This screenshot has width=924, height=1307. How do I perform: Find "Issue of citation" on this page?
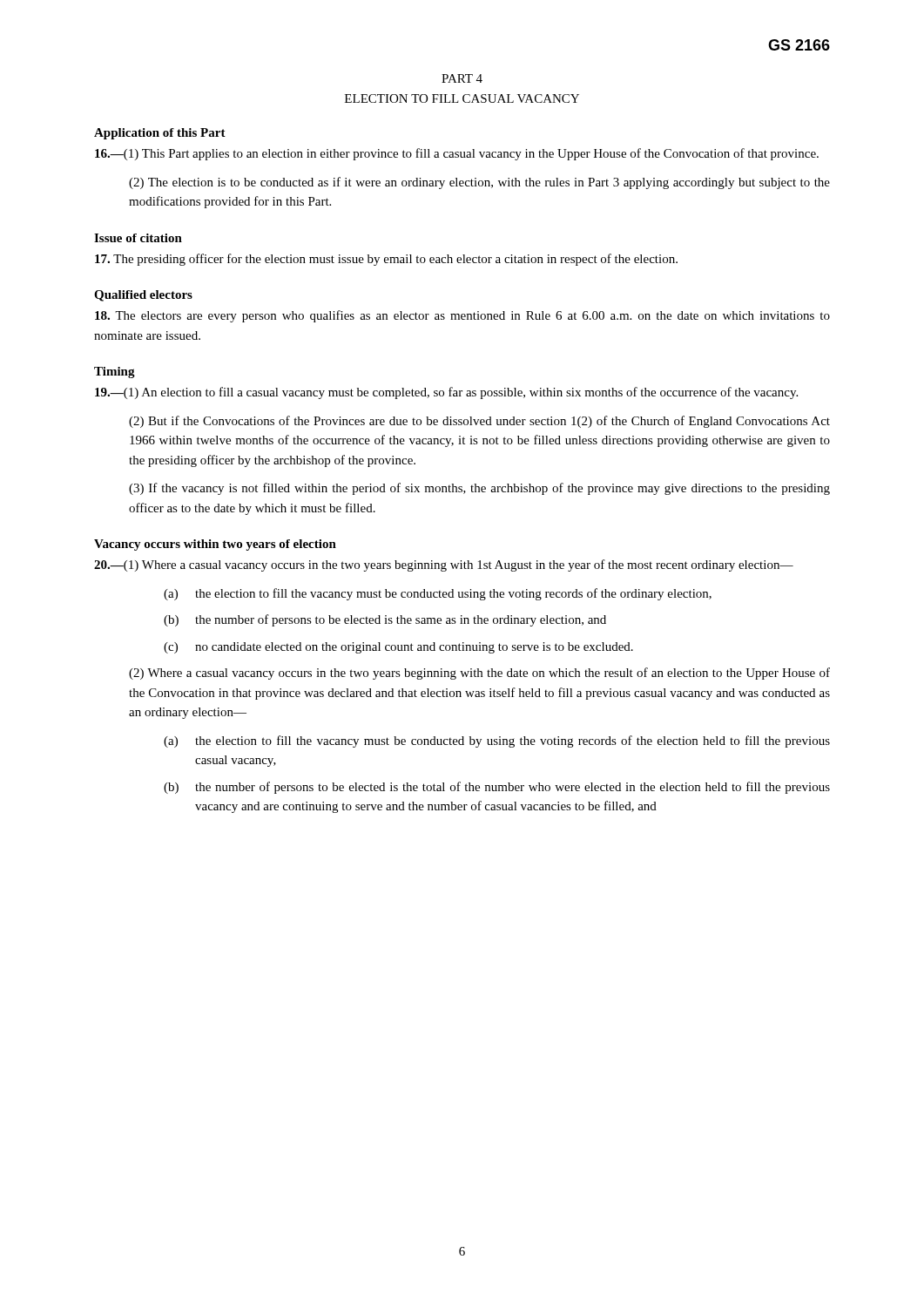(x=138, y=237)
